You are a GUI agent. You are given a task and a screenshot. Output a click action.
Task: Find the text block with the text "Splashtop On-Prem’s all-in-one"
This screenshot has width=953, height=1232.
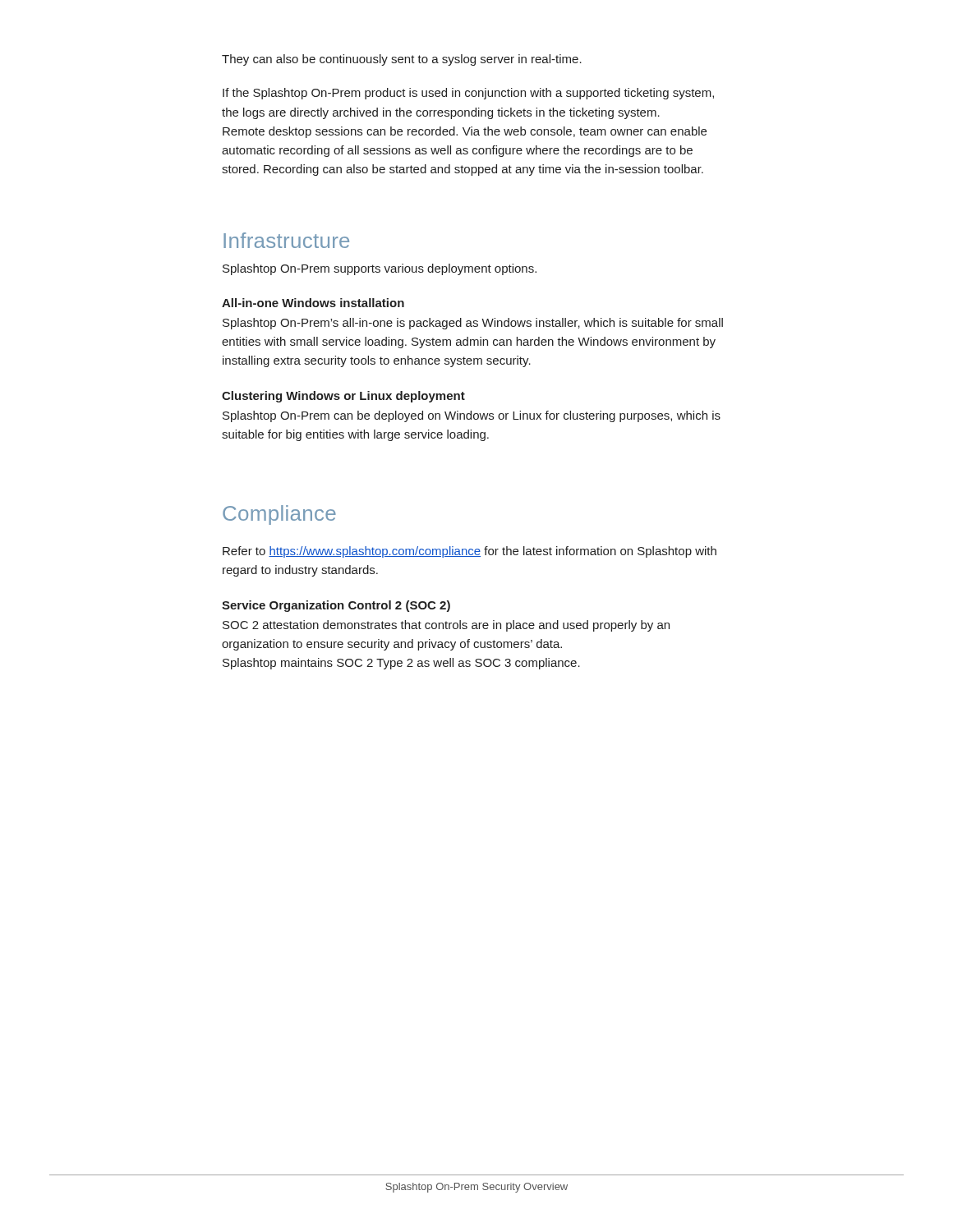tap(473, 341)
